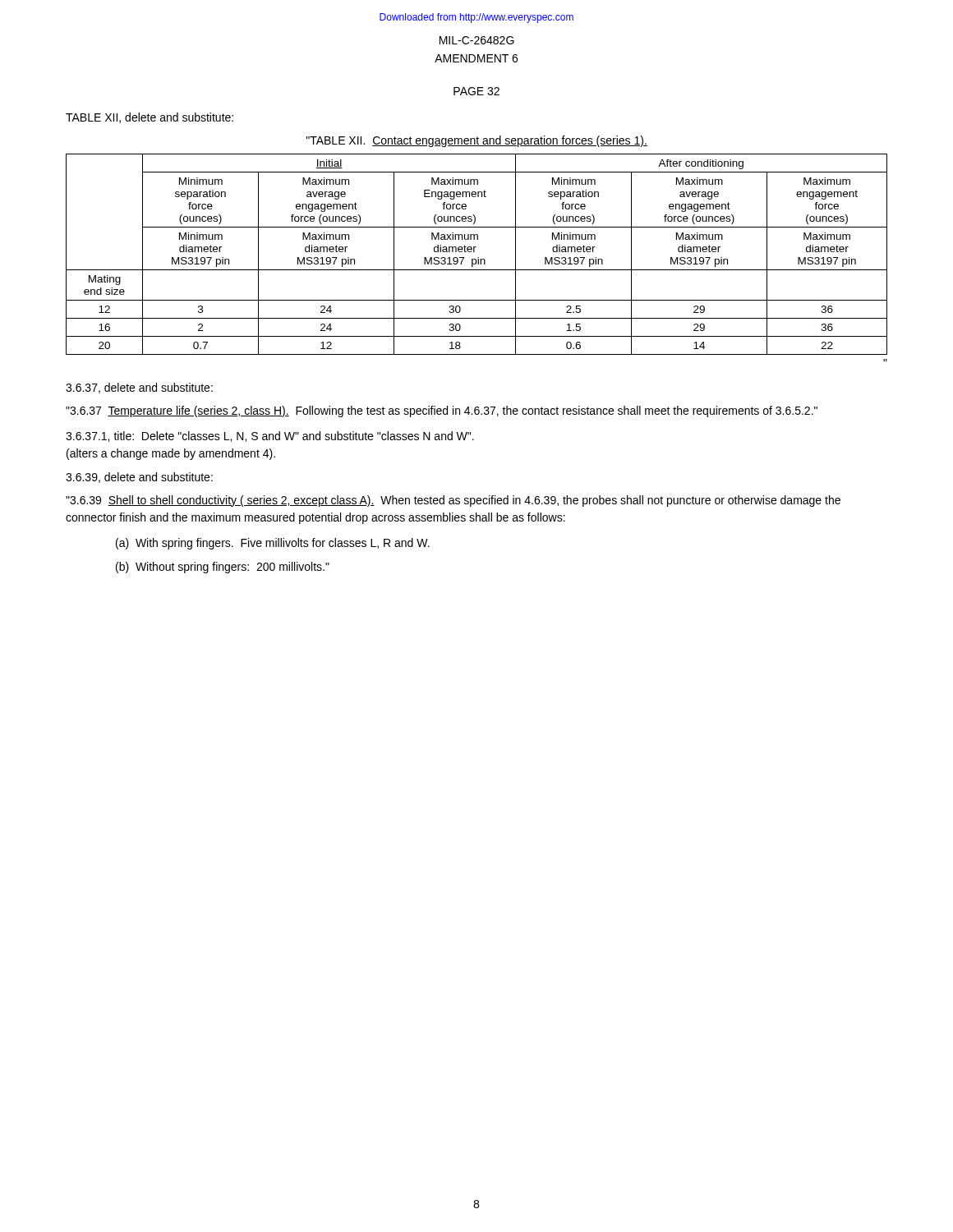The height and width of the screenshot is (1232, 953).
Task: Point to the passage starting "6.37, delete and"
Action: [x=140, y=388]
